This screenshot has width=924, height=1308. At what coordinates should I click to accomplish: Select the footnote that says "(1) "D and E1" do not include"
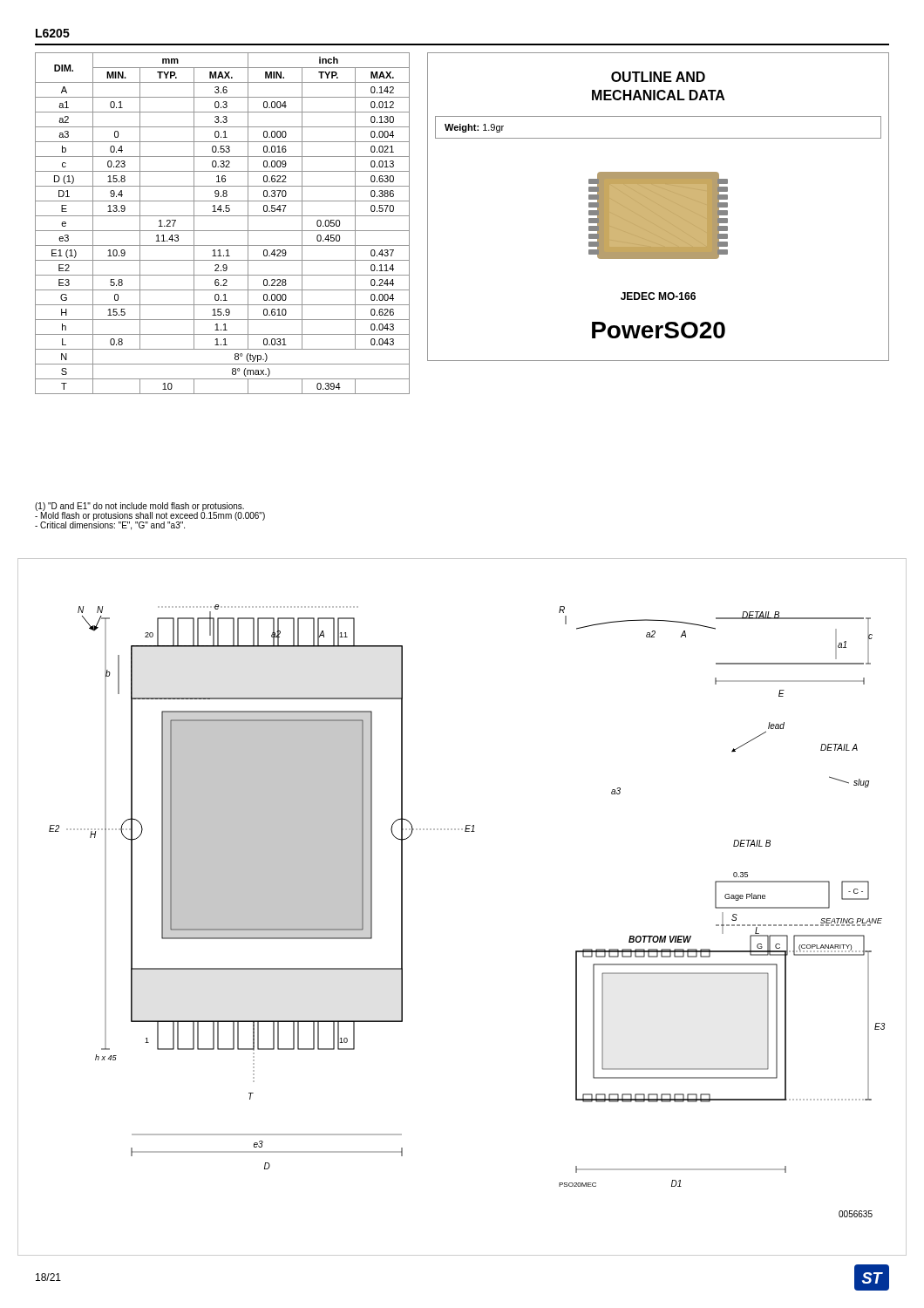coord(150,516)
